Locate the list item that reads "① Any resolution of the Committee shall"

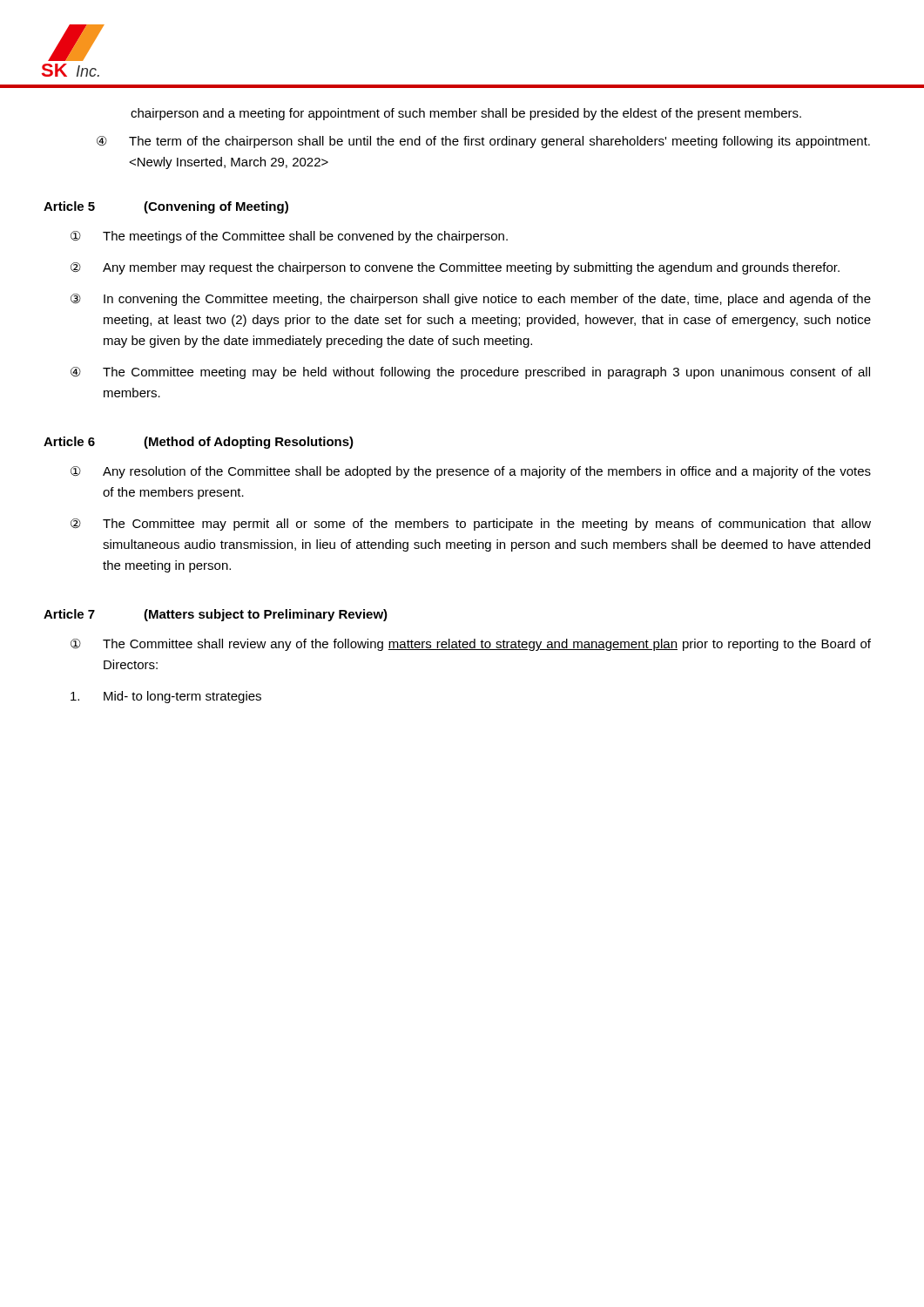pyautogui.click(x=470, y=482)
